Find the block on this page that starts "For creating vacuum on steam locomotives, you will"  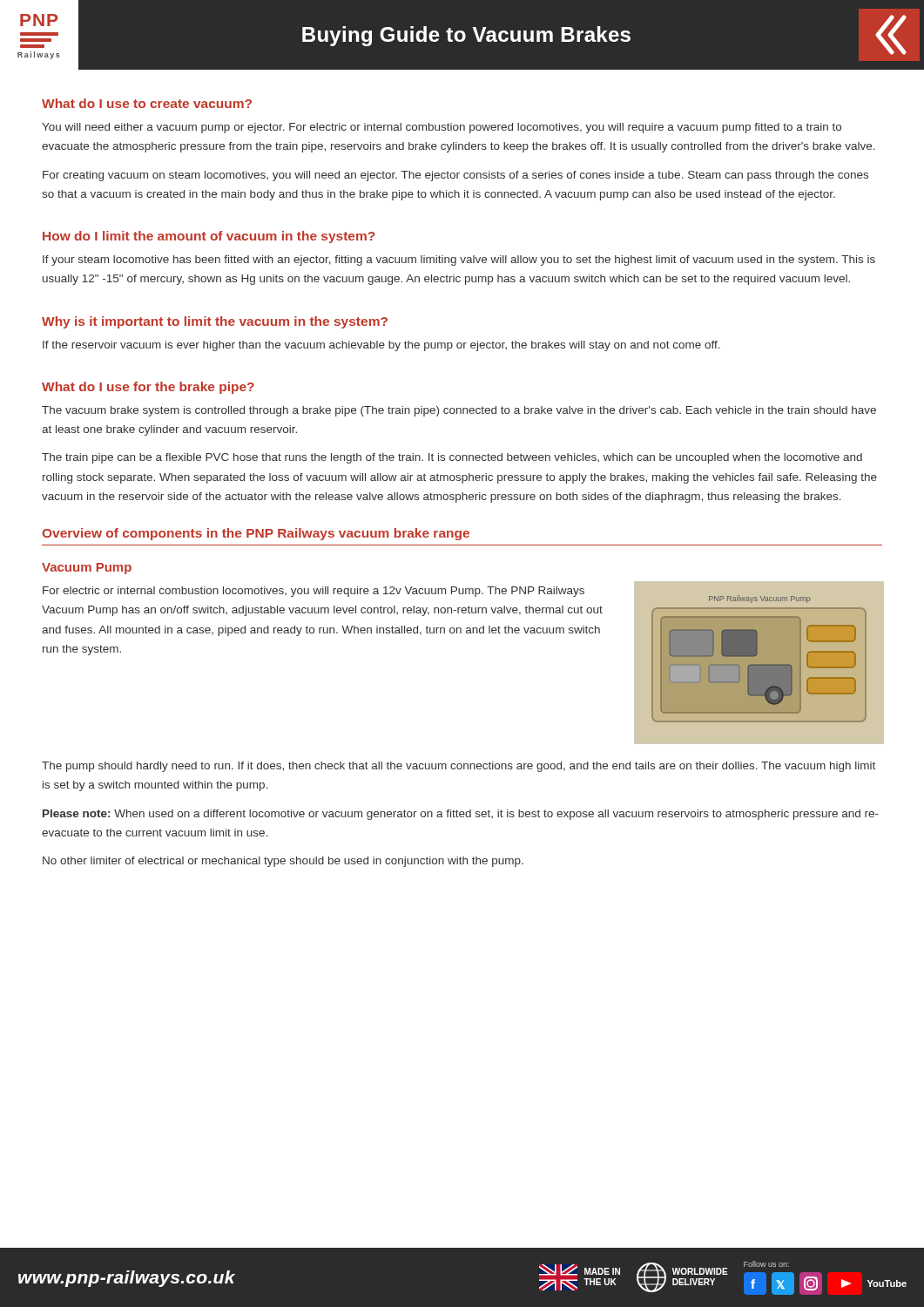click(x=455, y=184)
